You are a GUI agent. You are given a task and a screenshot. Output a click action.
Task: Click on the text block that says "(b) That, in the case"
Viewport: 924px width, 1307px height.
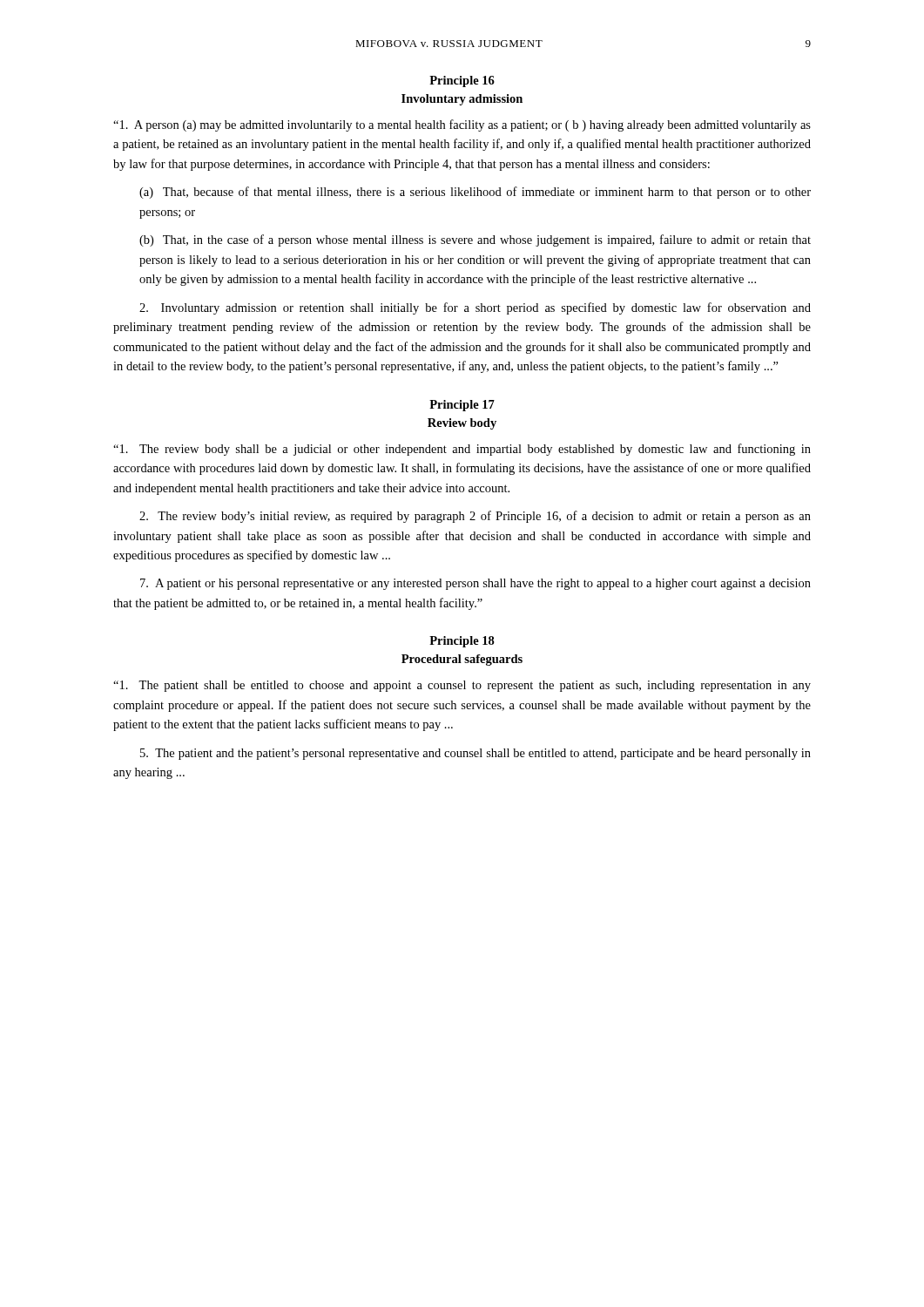[x=475, y=260]
